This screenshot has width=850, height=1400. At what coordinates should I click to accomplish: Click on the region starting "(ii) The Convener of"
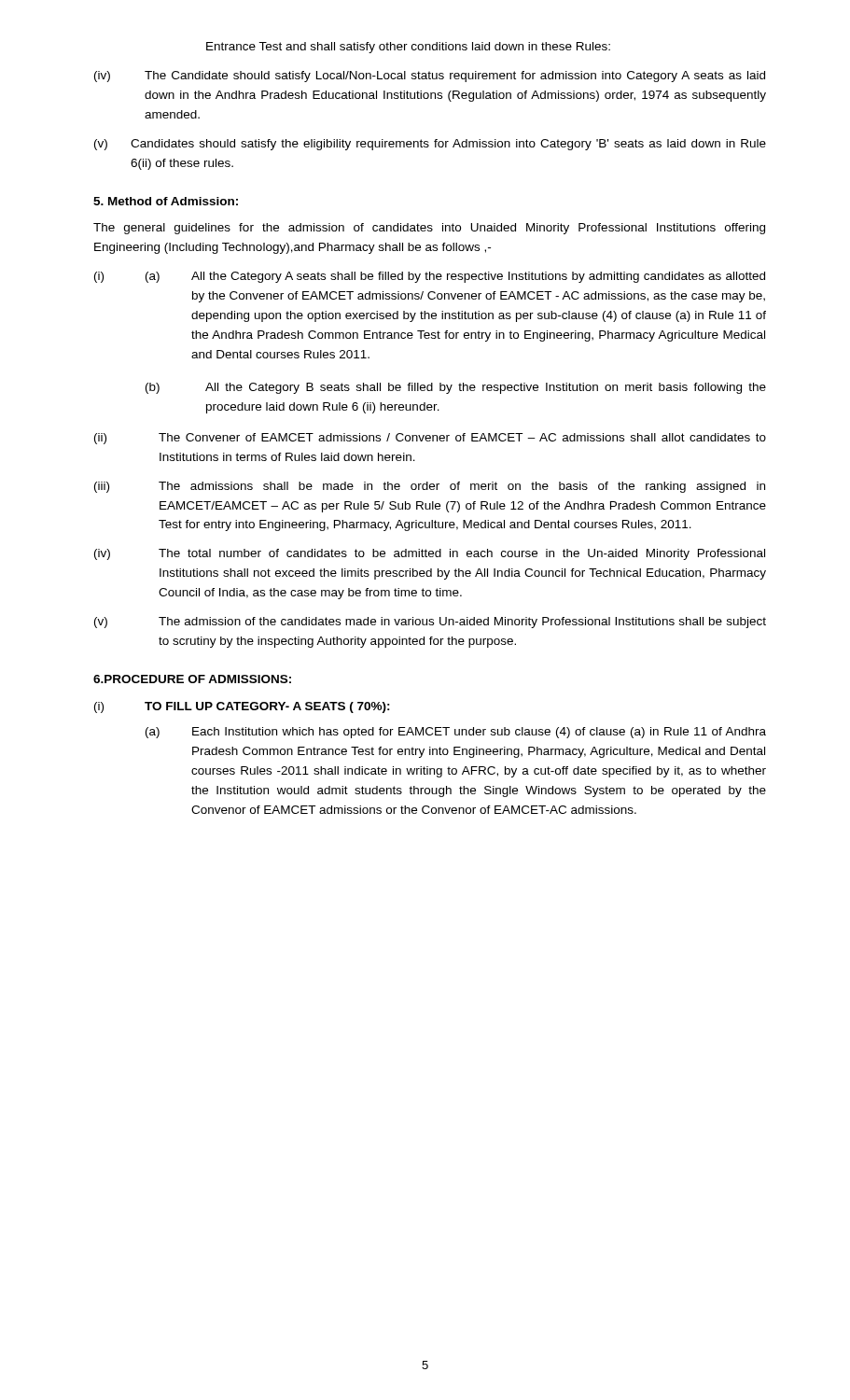[x=430, y=448]
